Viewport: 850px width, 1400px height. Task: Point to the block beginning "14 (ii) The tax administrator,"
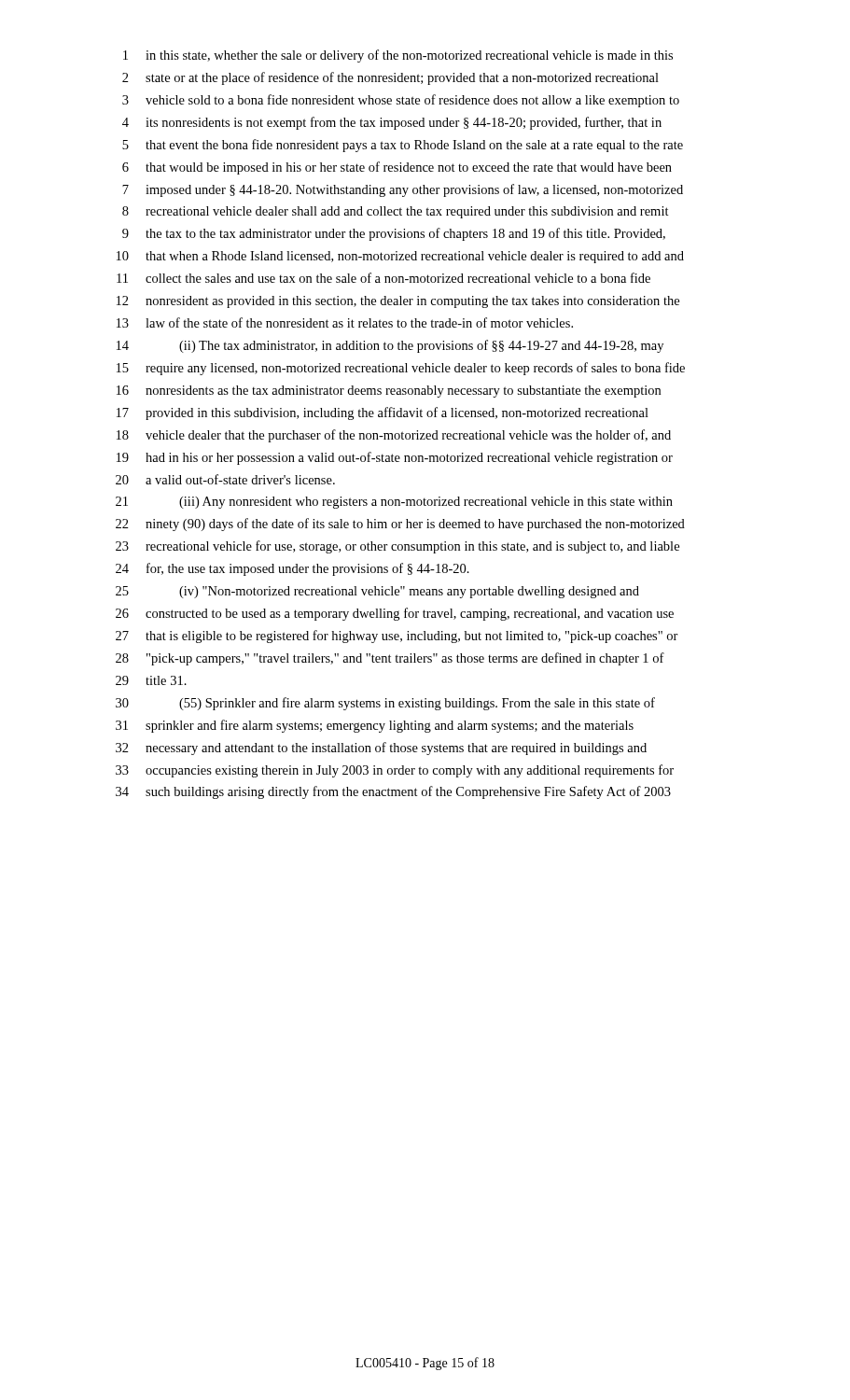pyautogui.click(x=442, y=346)
